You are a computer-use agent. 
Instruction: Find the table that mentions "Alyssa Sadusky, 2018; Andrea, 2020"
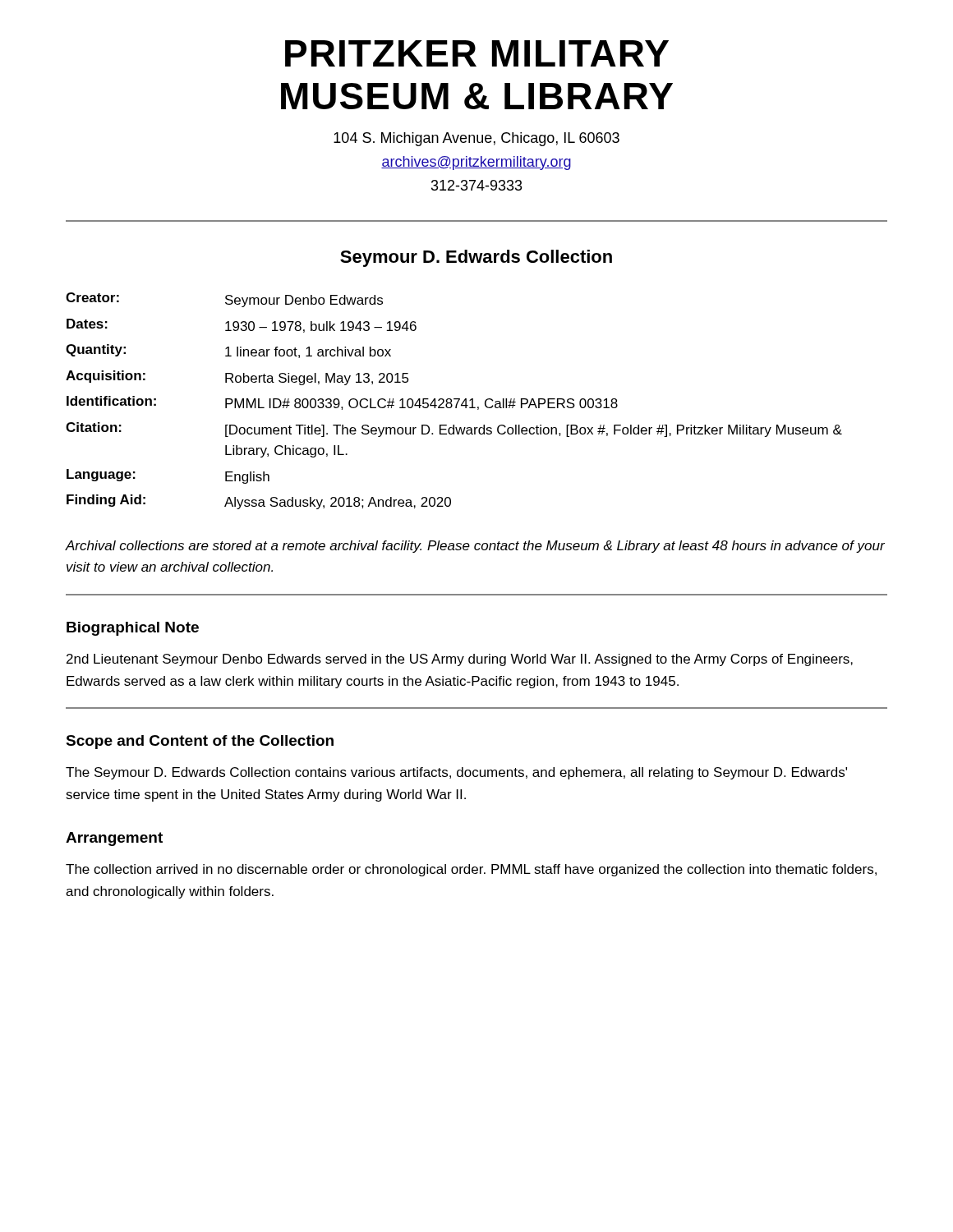[x=476, y=402]
